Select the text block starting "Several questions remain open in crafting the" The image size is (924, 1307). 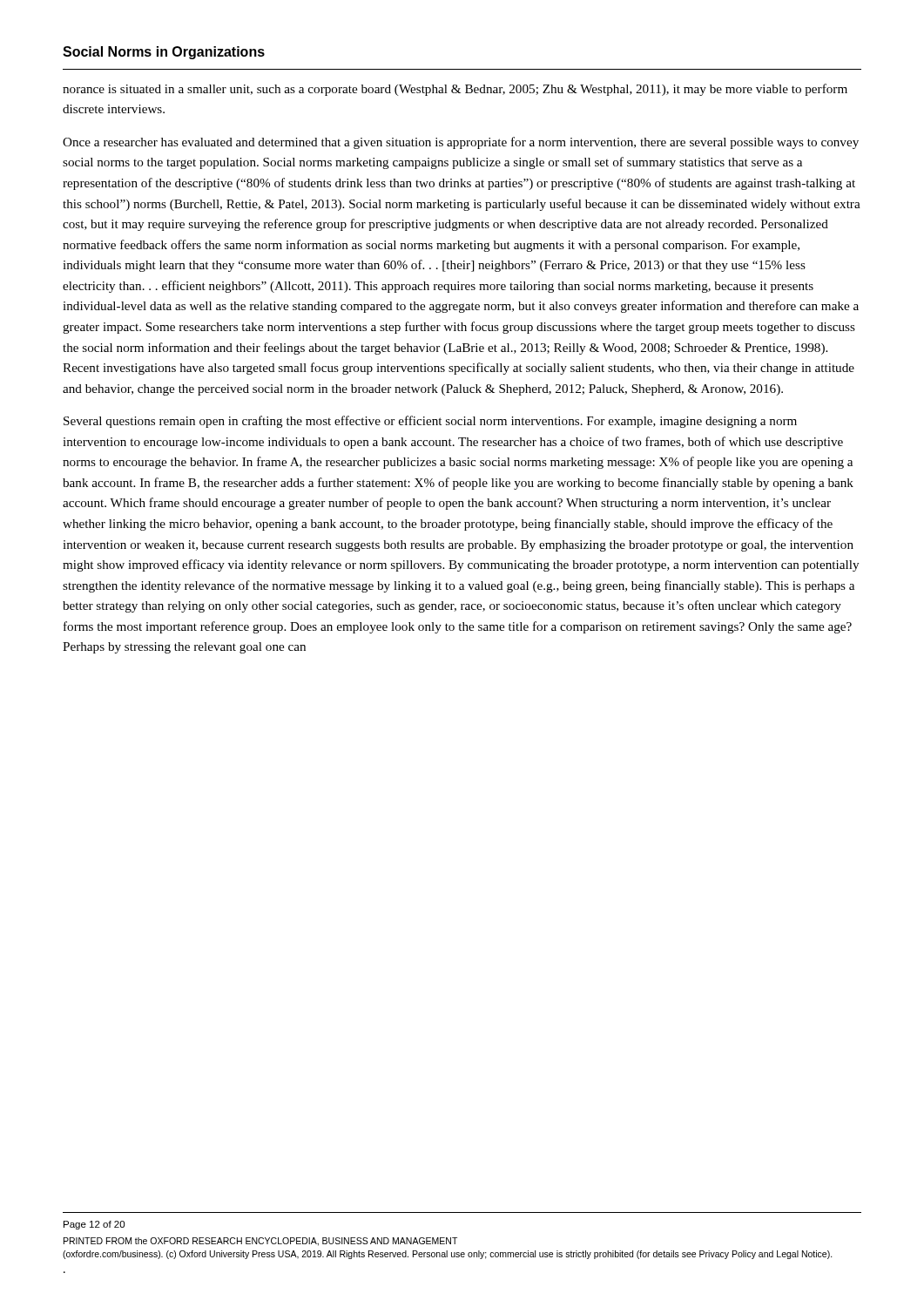(x=461, y=534)
